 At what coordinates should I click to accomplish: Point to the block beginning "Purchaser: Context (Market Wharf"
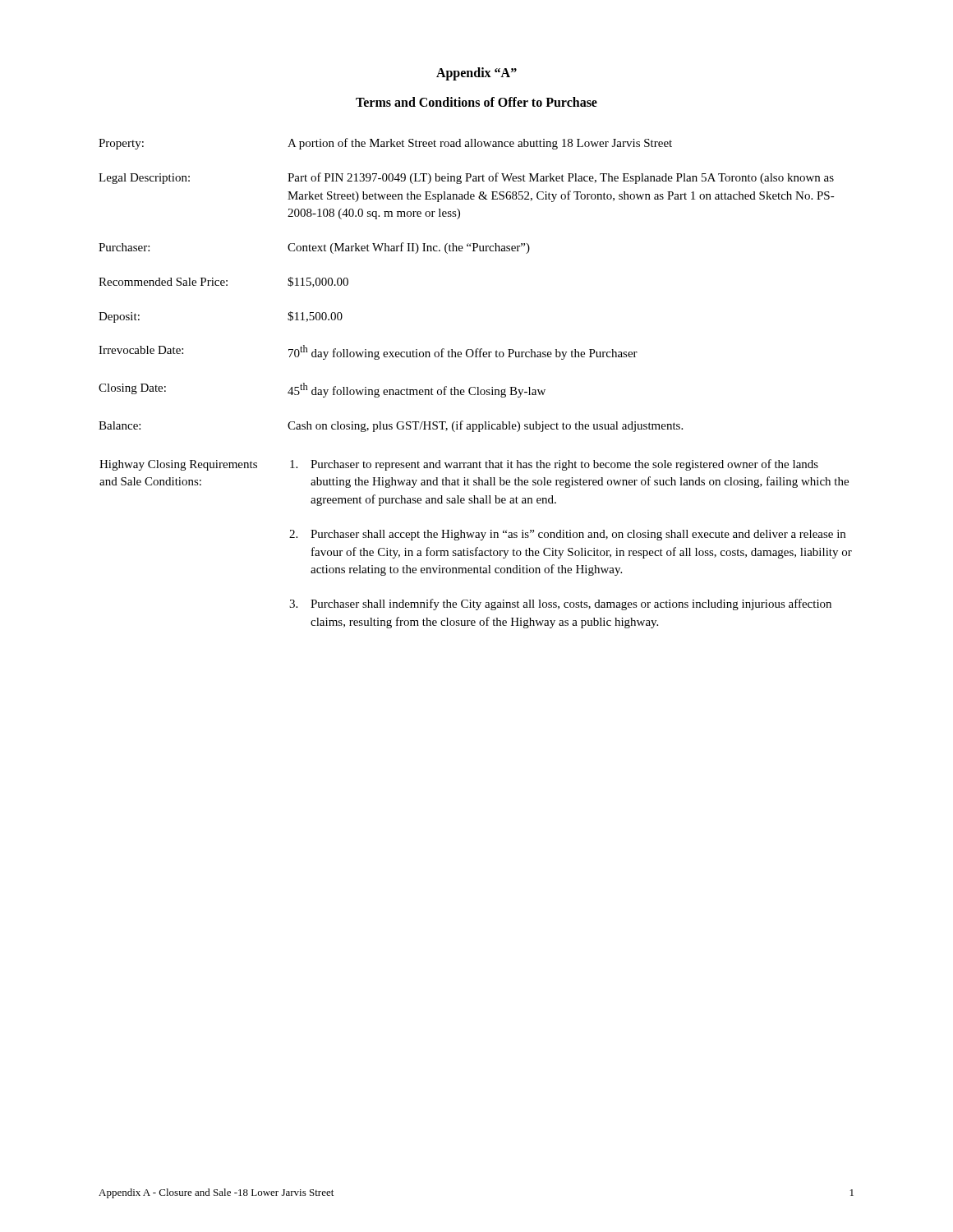point(476,256)
